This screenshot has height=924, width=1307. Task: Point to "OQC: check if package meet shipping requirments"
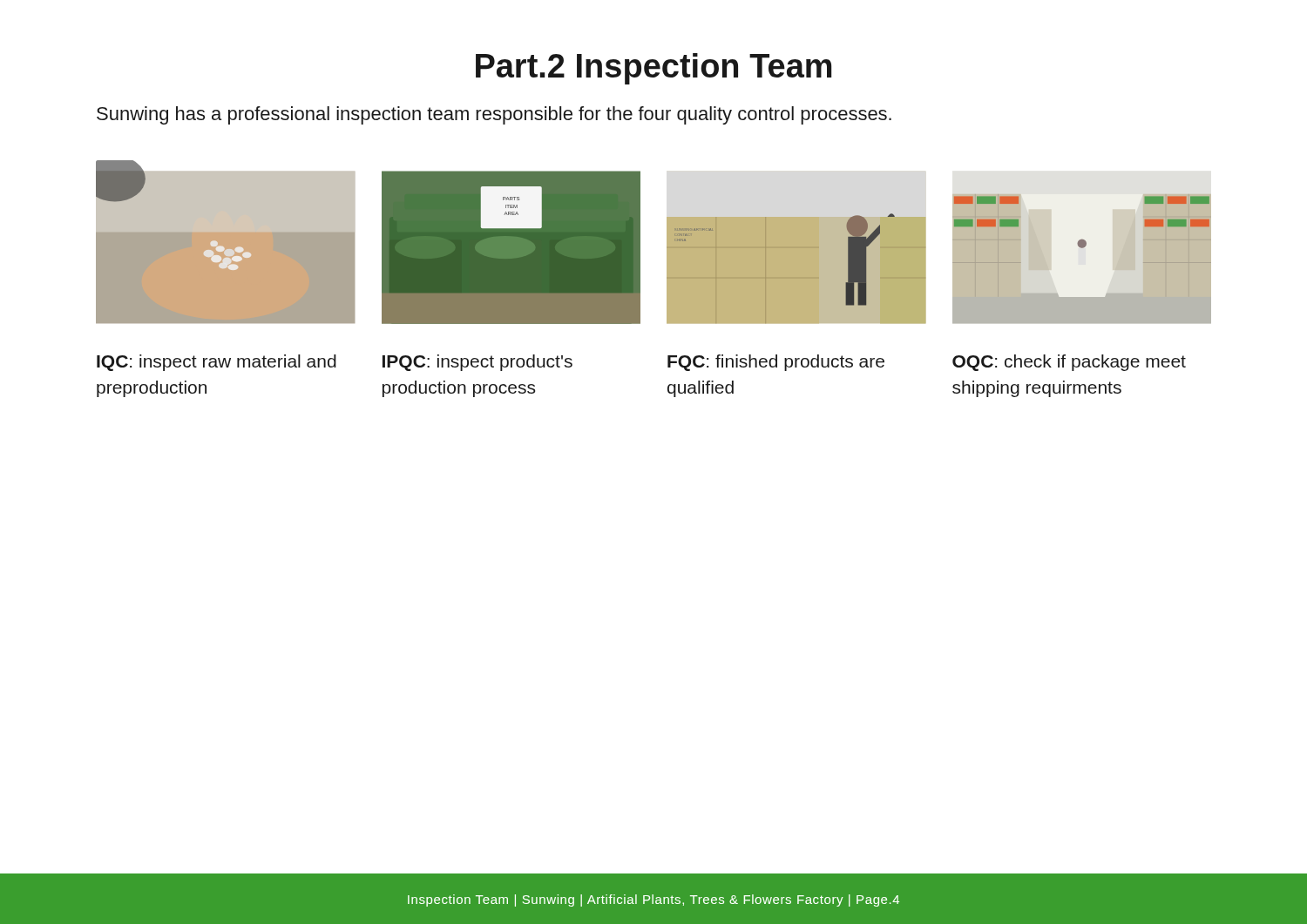(1069, 374)
